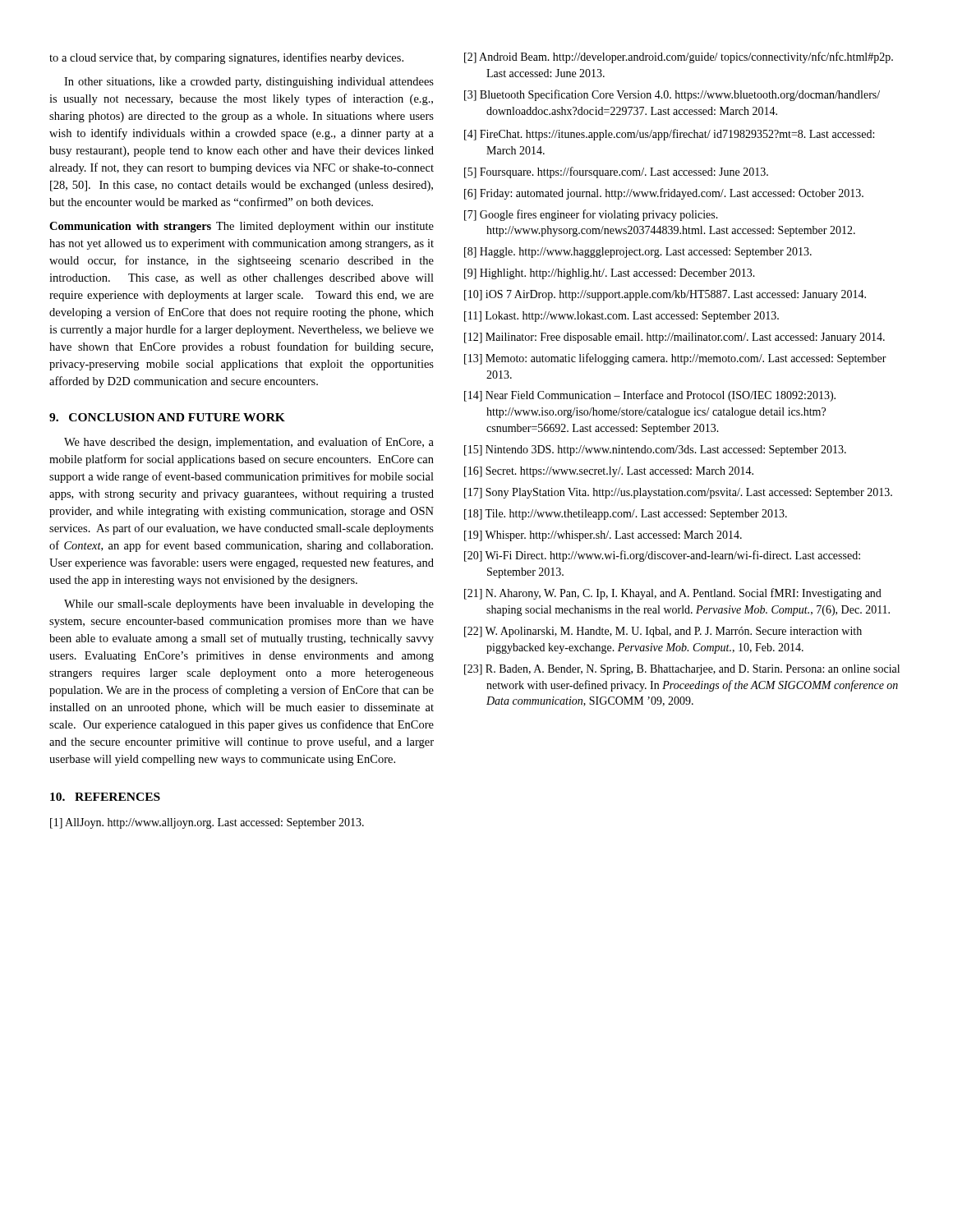Find the list item that reads "[14] Near Field Communication – Interface and"
Viewport: 953px width, 1232px height.
pos(650,412)
